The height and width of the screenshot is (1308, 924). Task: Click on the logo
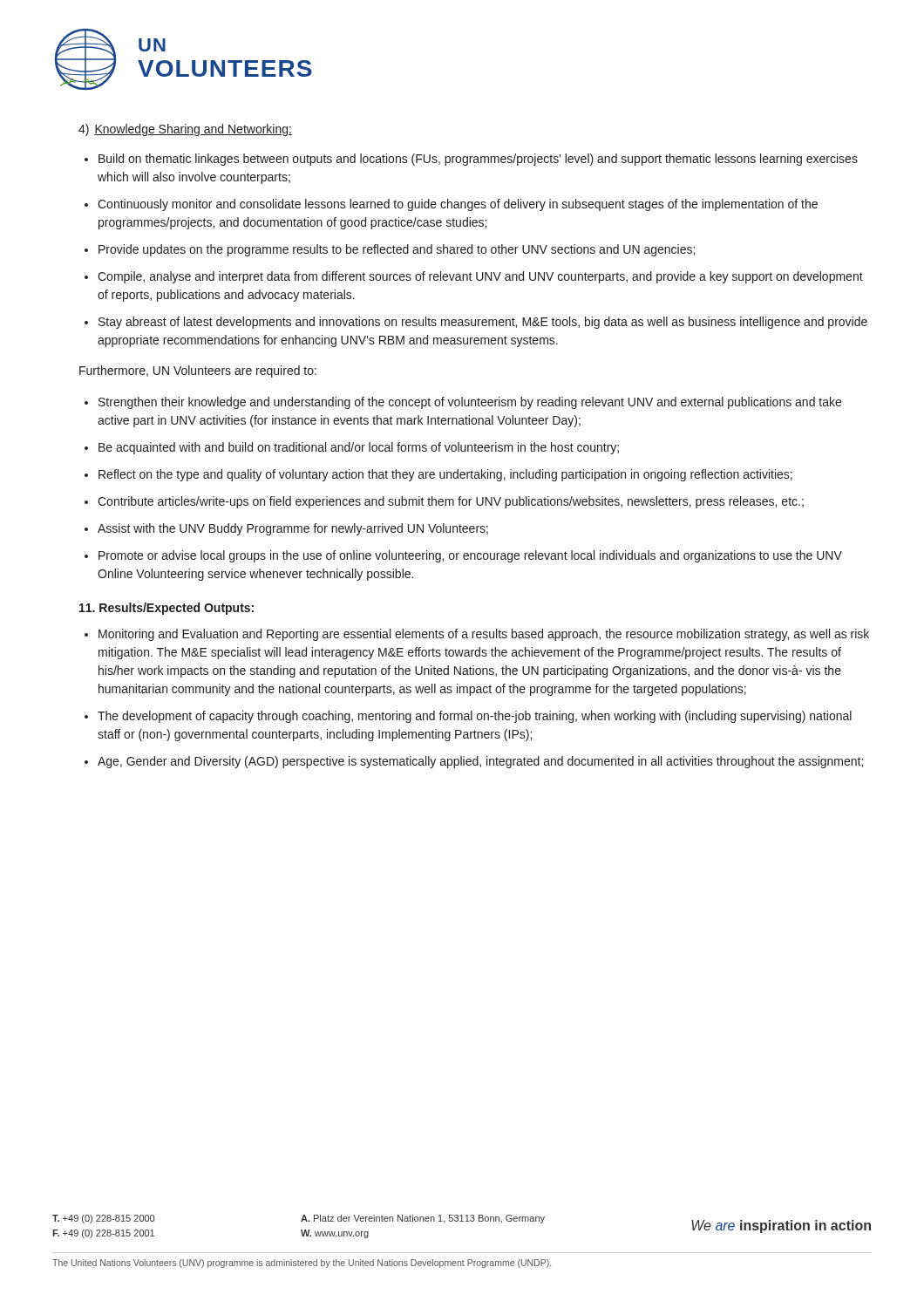(x=183, y=59)
